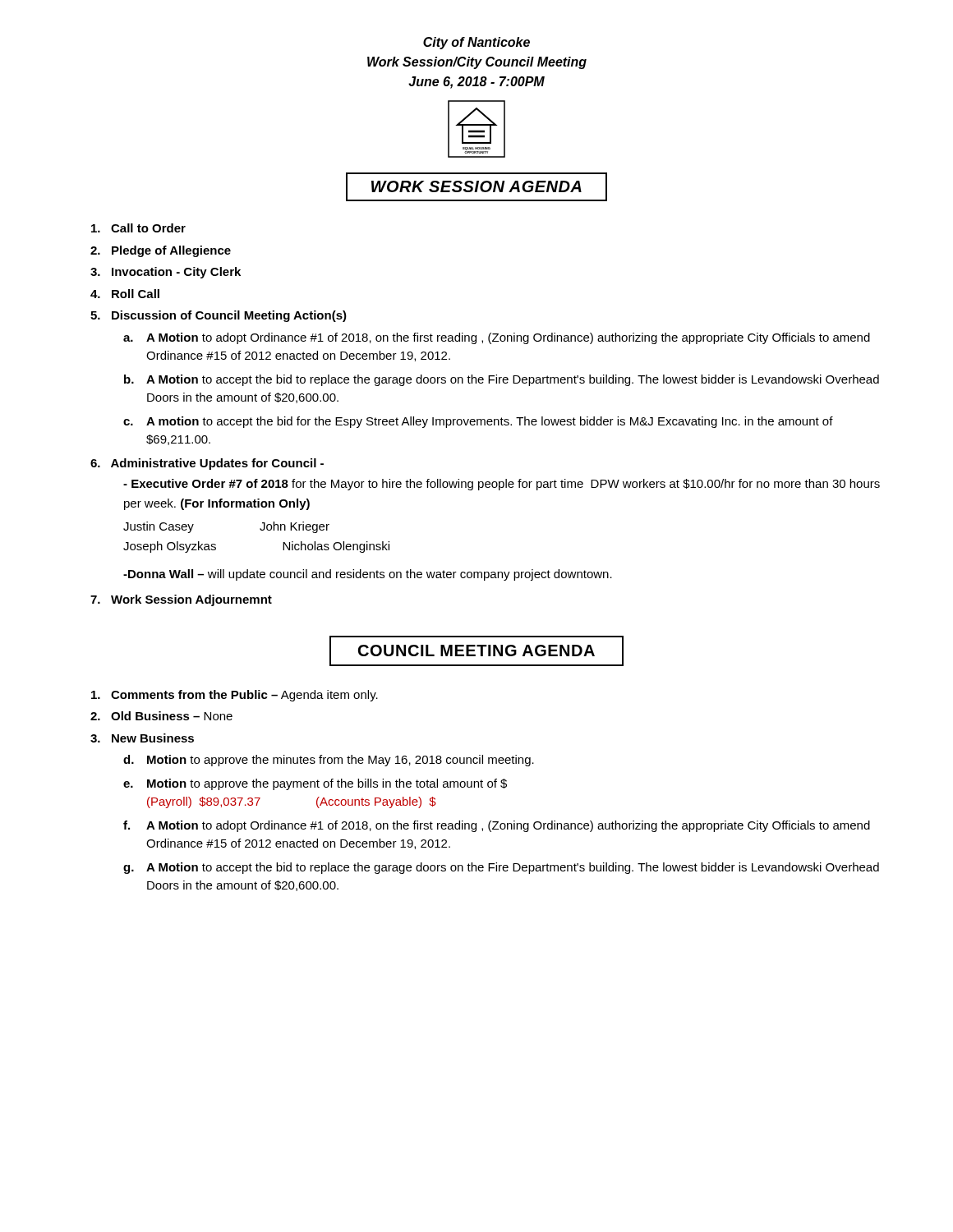The height and width of the screenshot is (1232, 953).
Task: Locate the element starting "3. New Business"
Action: [489, 813]
